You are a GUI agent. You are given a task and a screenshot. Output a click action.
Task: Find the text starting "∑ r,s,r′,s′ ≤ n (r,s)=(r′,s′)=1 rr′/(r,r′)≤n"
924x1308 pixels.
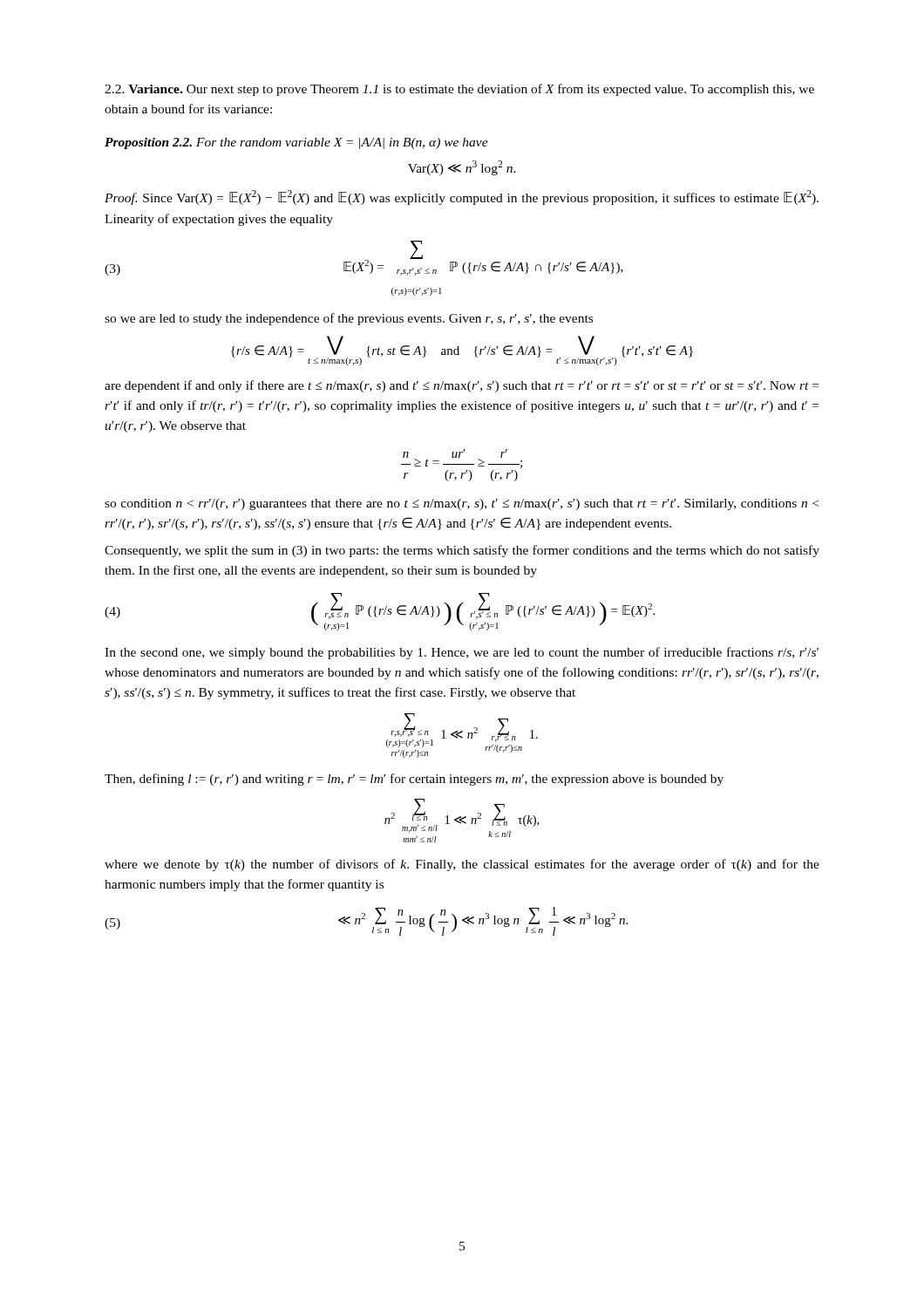pos(462,735)
